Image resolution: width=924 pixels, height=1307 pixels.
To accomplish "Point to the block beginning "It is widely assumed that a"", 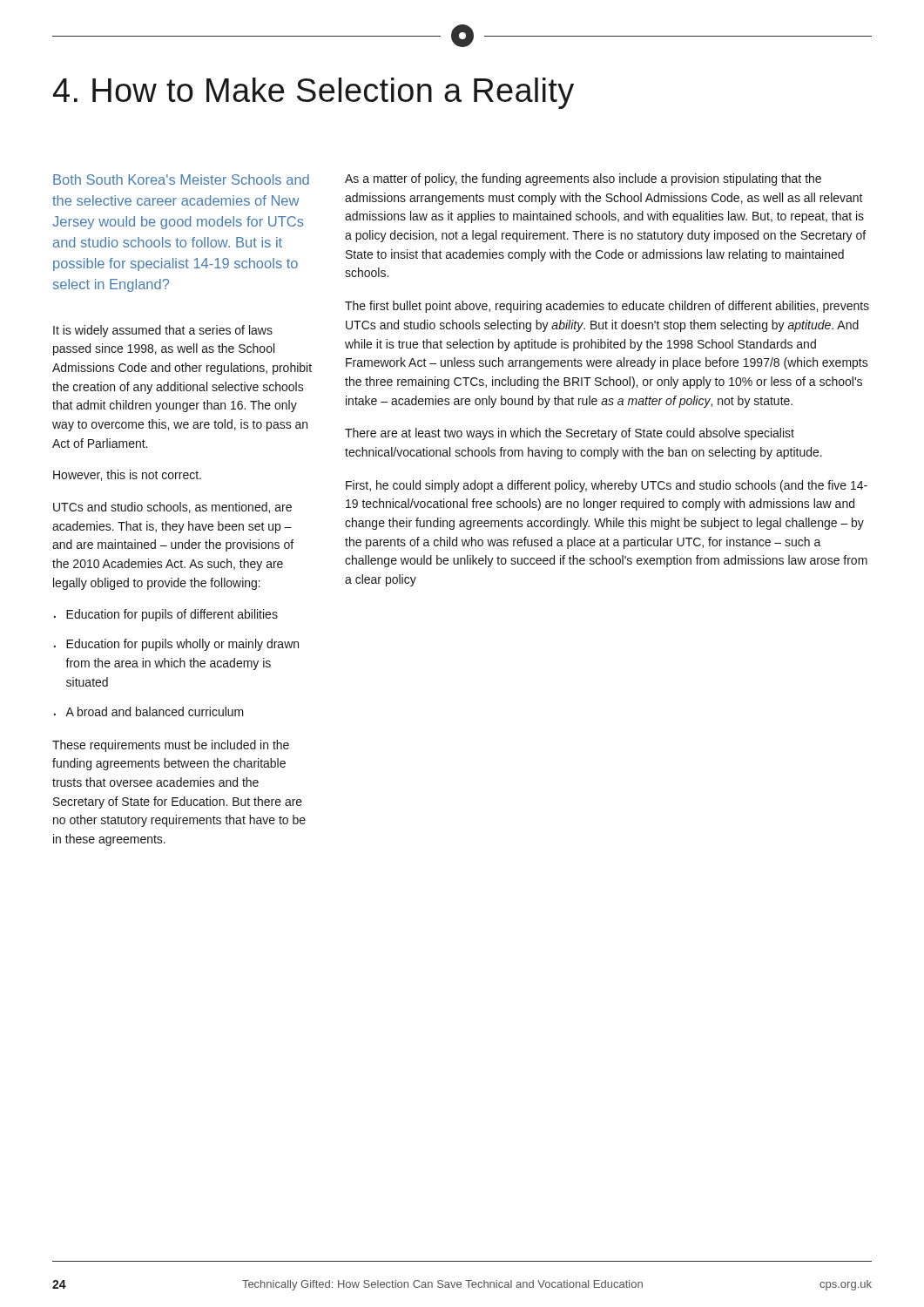I will click(x=182, y=386).
